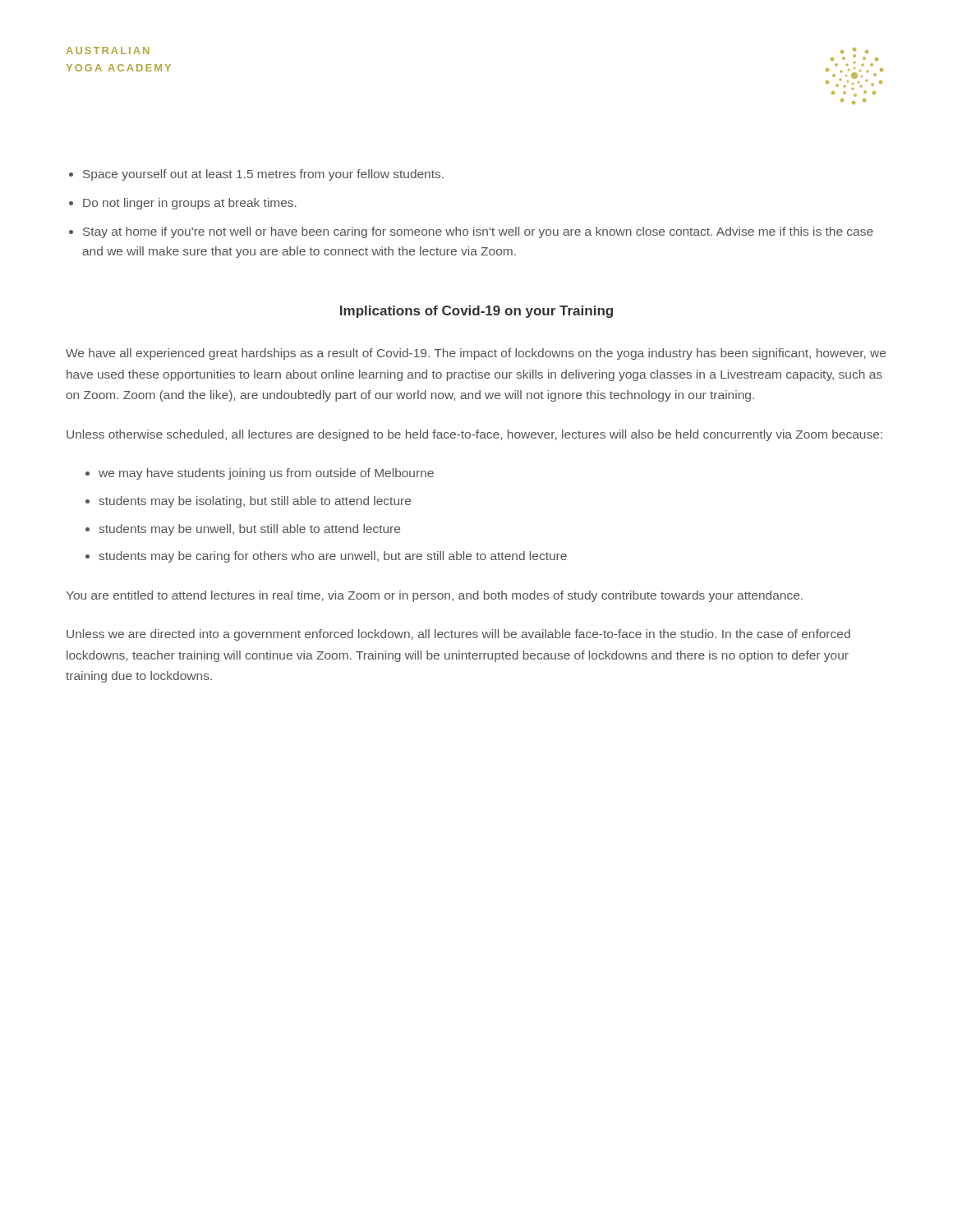Select the text block that reads "We have all experienced great hardships as a"
The image size is (953, 1232).
(476, 374)
